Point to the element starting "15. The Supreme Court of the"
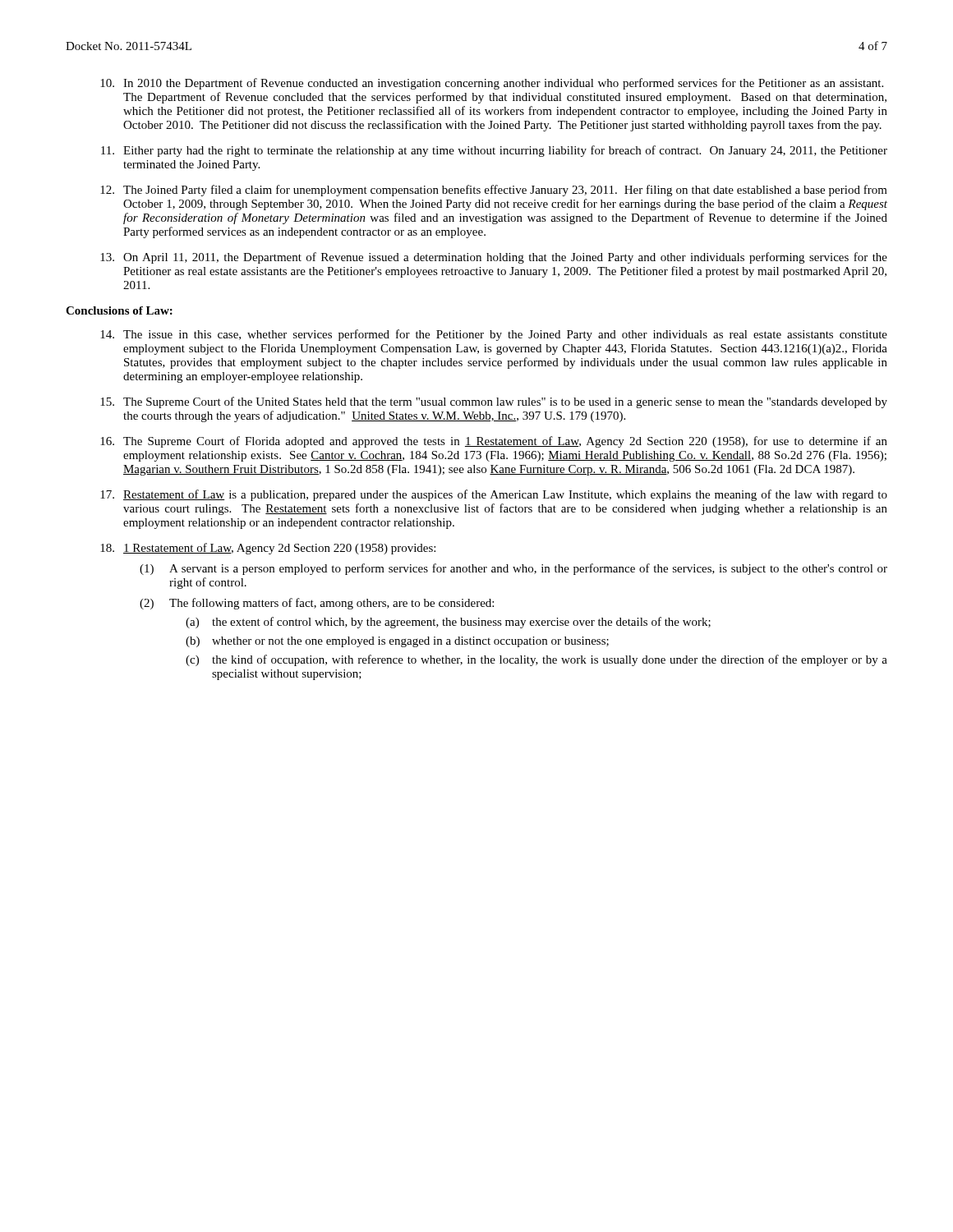953x1232 pixels. (x=476, y=409)
